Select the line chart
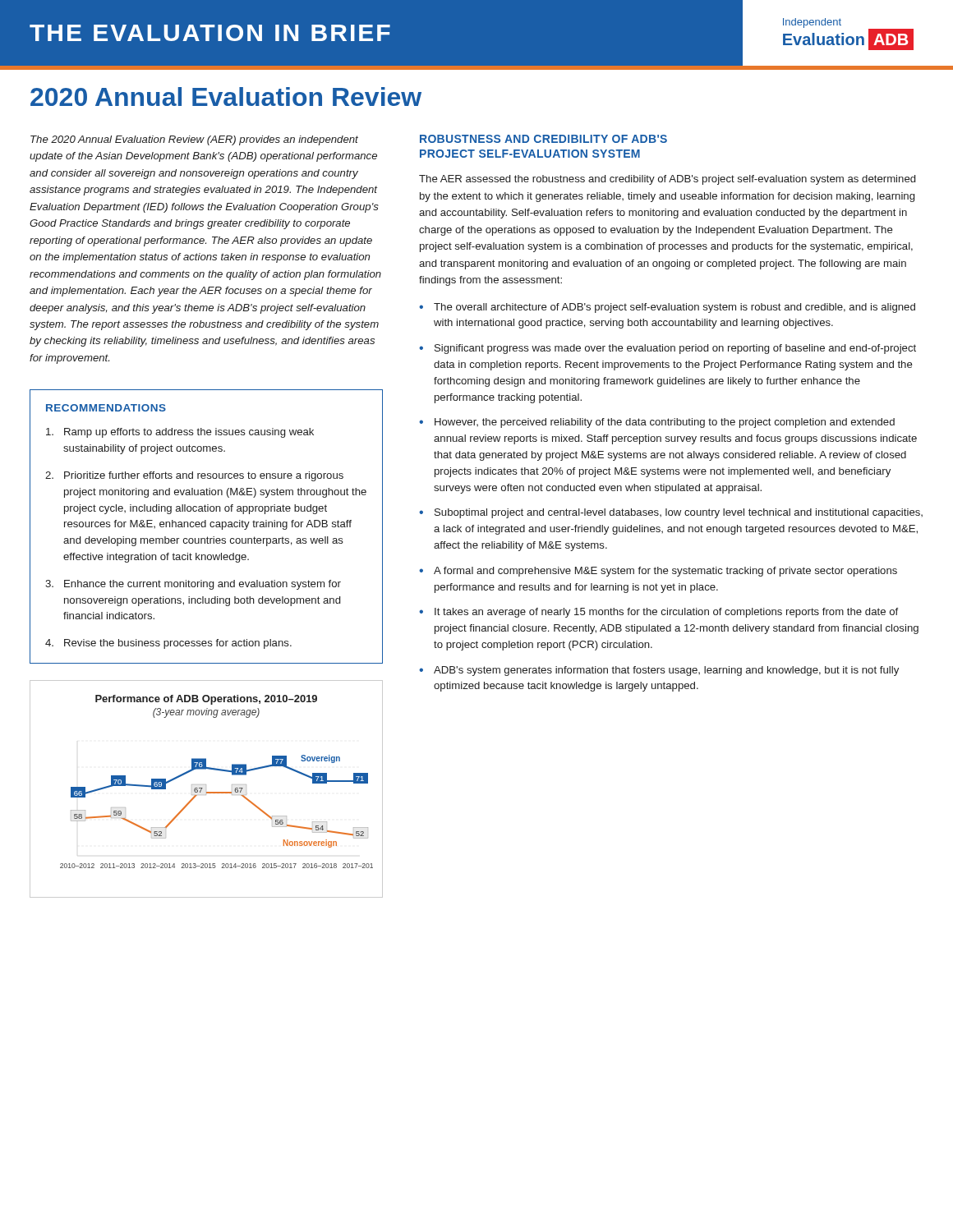953x1232 pixels. click(206, 789)
